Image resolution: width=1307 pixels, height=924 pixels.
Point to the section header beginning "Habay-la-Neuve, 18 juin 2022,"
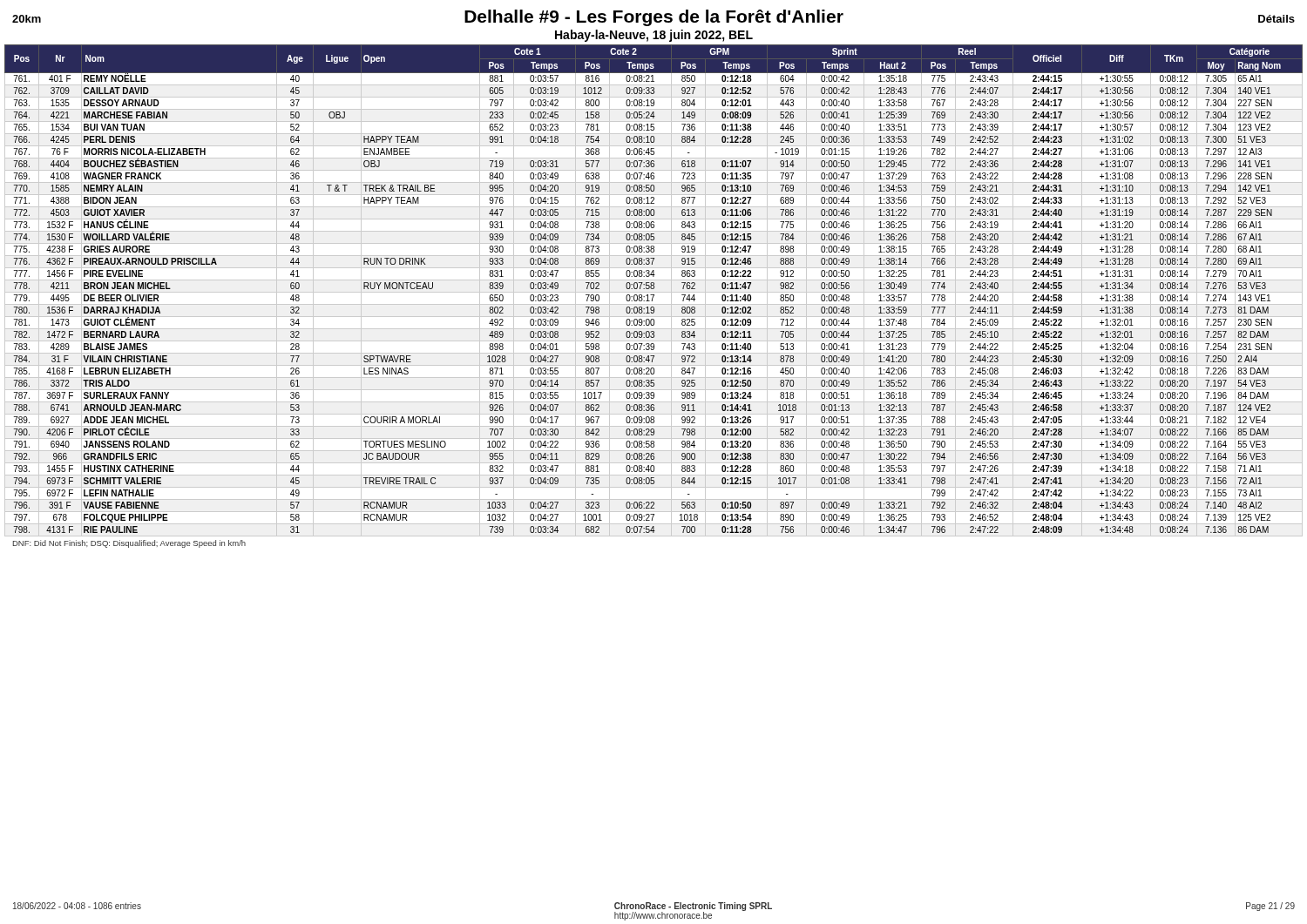click(x=654, y=35)
